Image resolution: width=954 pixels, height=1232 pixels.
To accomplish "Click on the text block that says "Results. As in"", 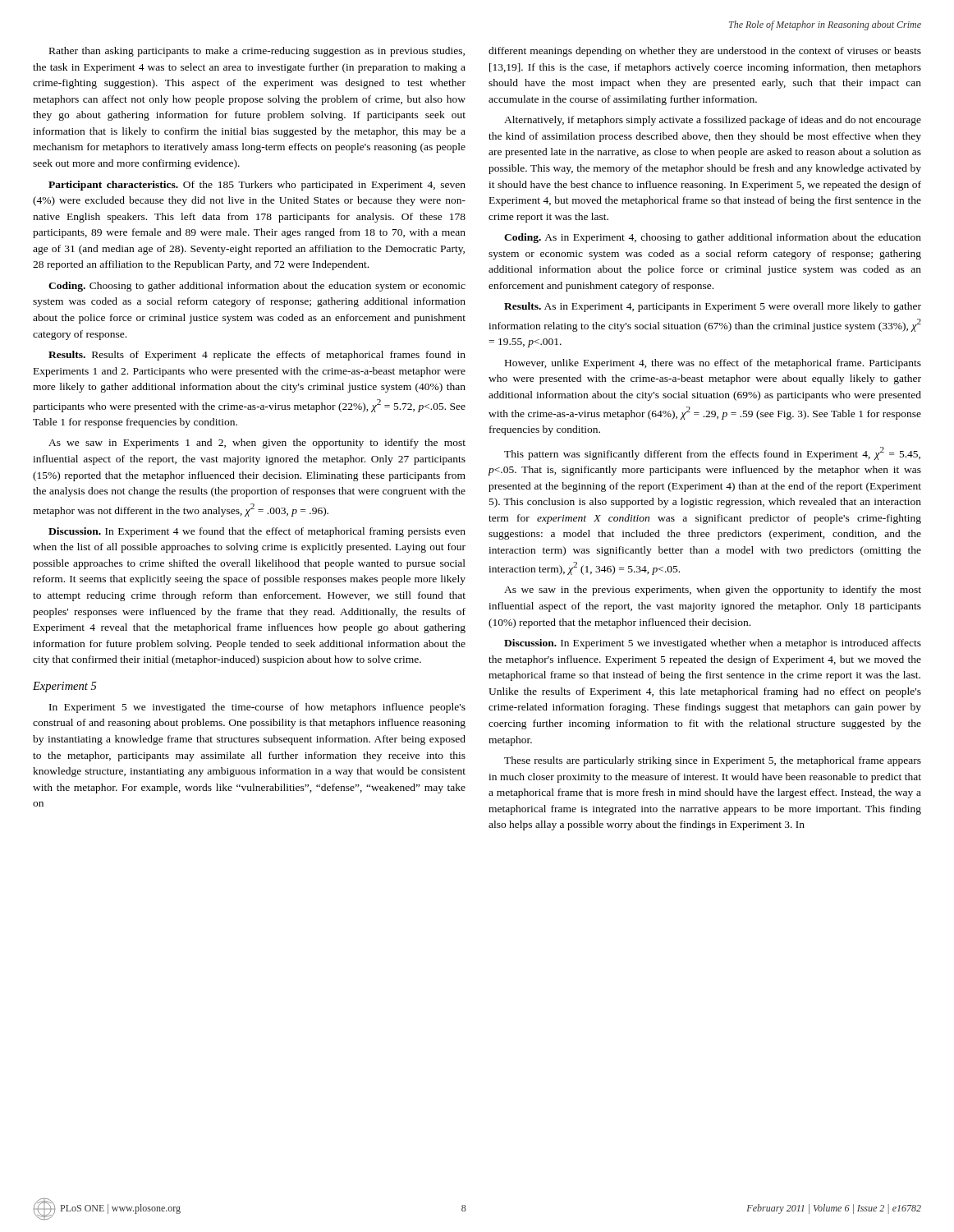I will pyautogui.click(x=705, y=324).
